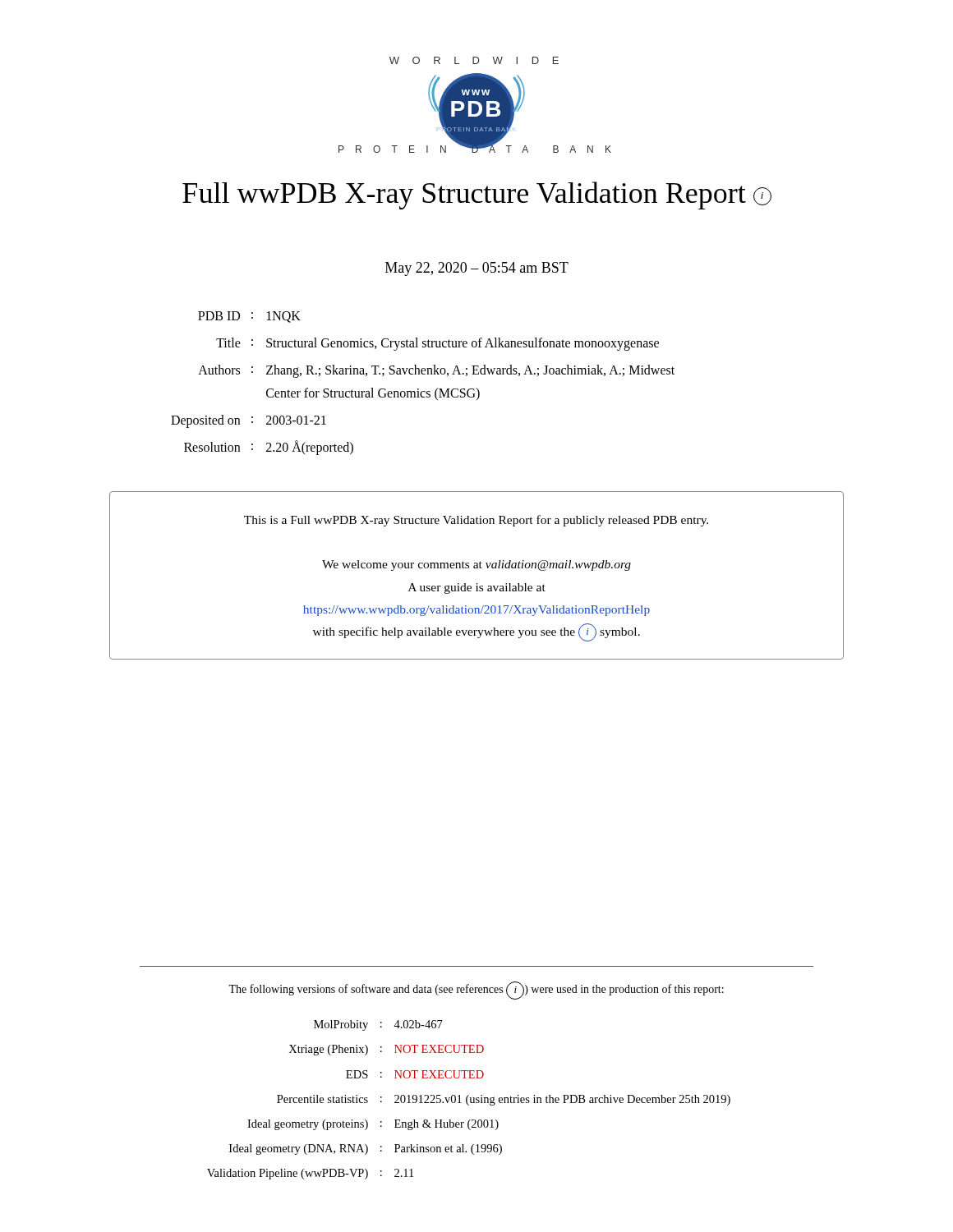Click on the logo
Screen dimensions: 1232x953
point(476,80)
